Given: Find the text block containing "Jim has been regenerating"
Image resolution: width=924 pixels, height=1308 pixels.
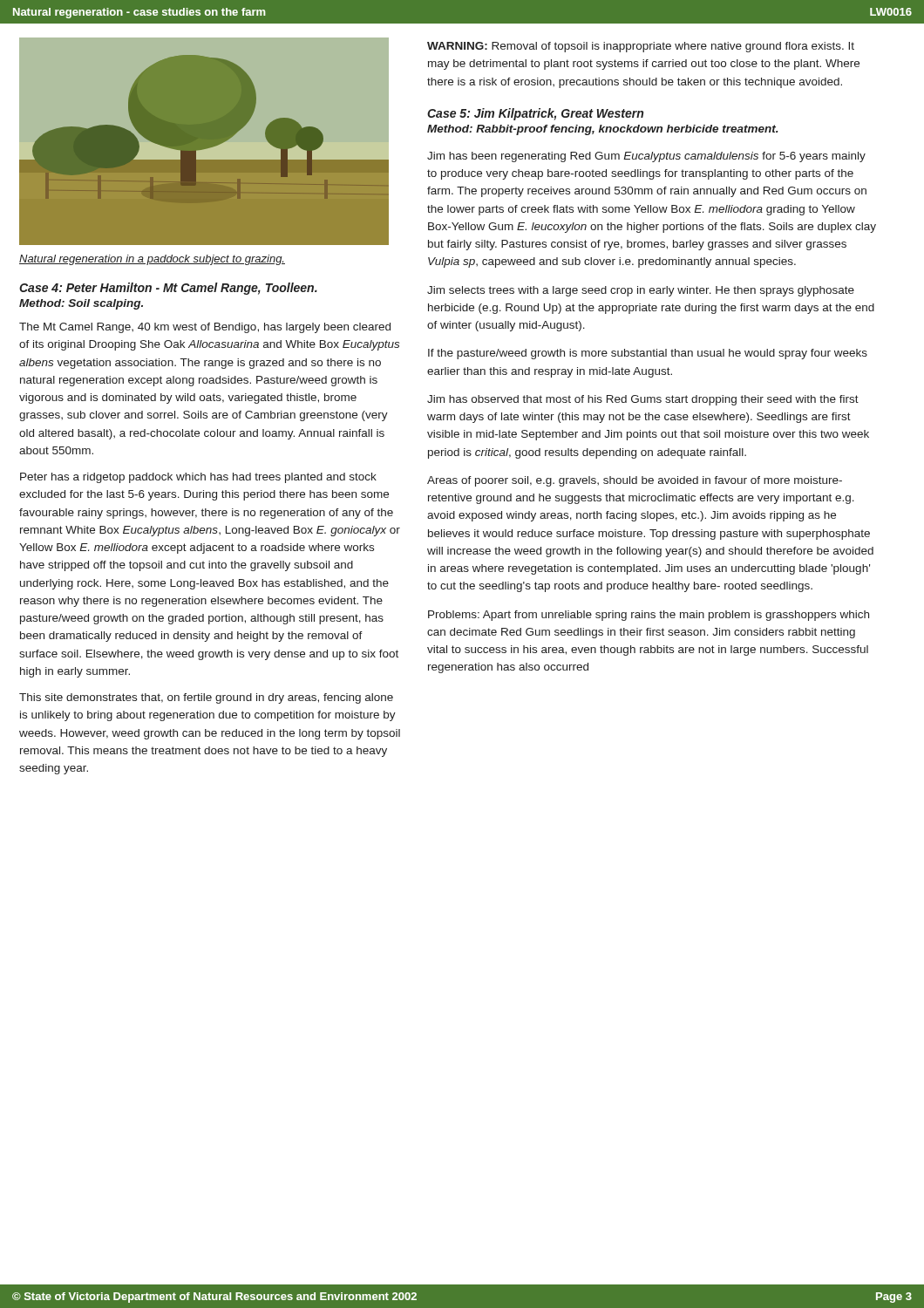Looking at the screenshot, I should point(652,209).
